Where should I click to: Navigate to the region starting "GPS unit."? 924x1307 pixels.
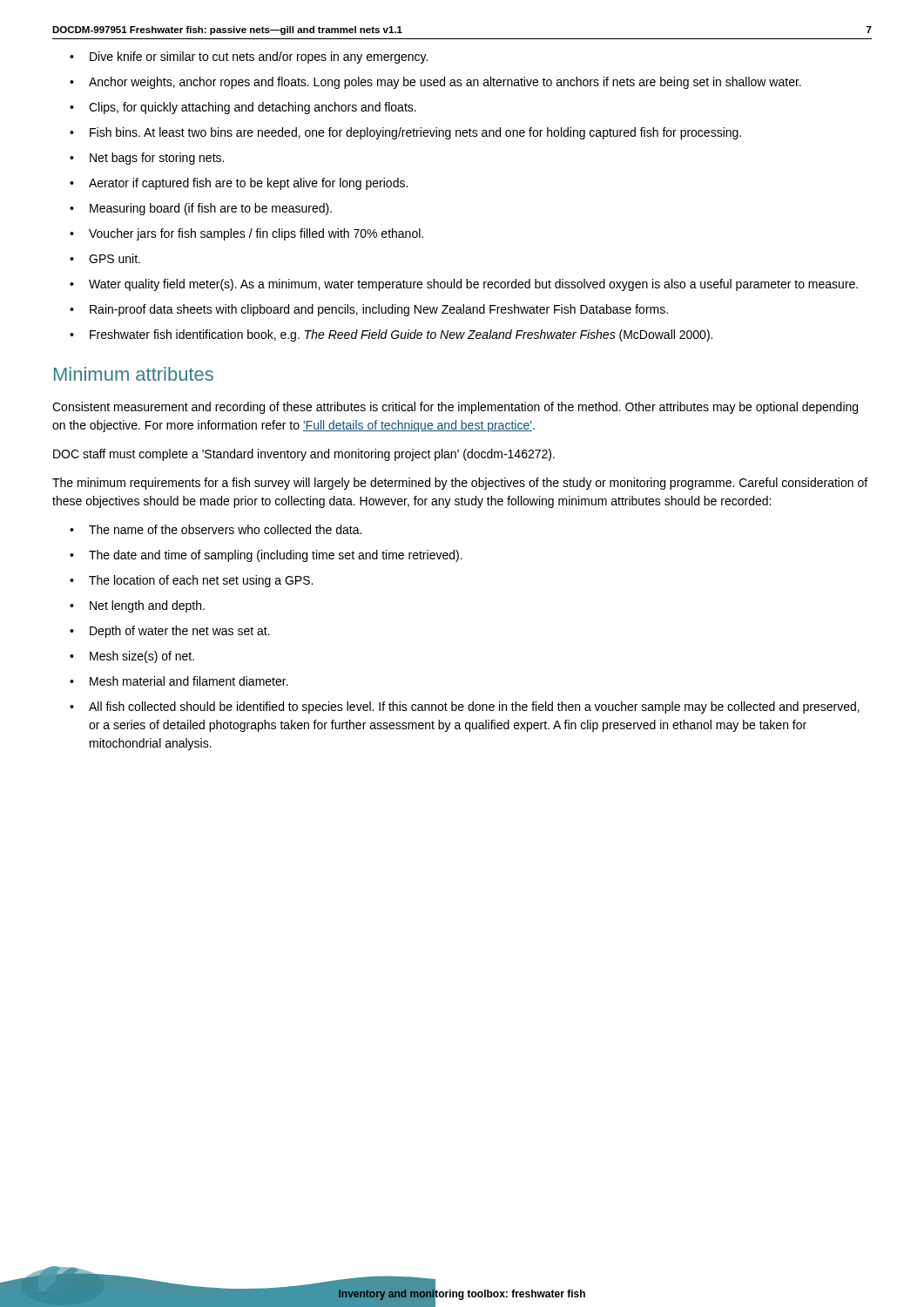coord(115,259)
